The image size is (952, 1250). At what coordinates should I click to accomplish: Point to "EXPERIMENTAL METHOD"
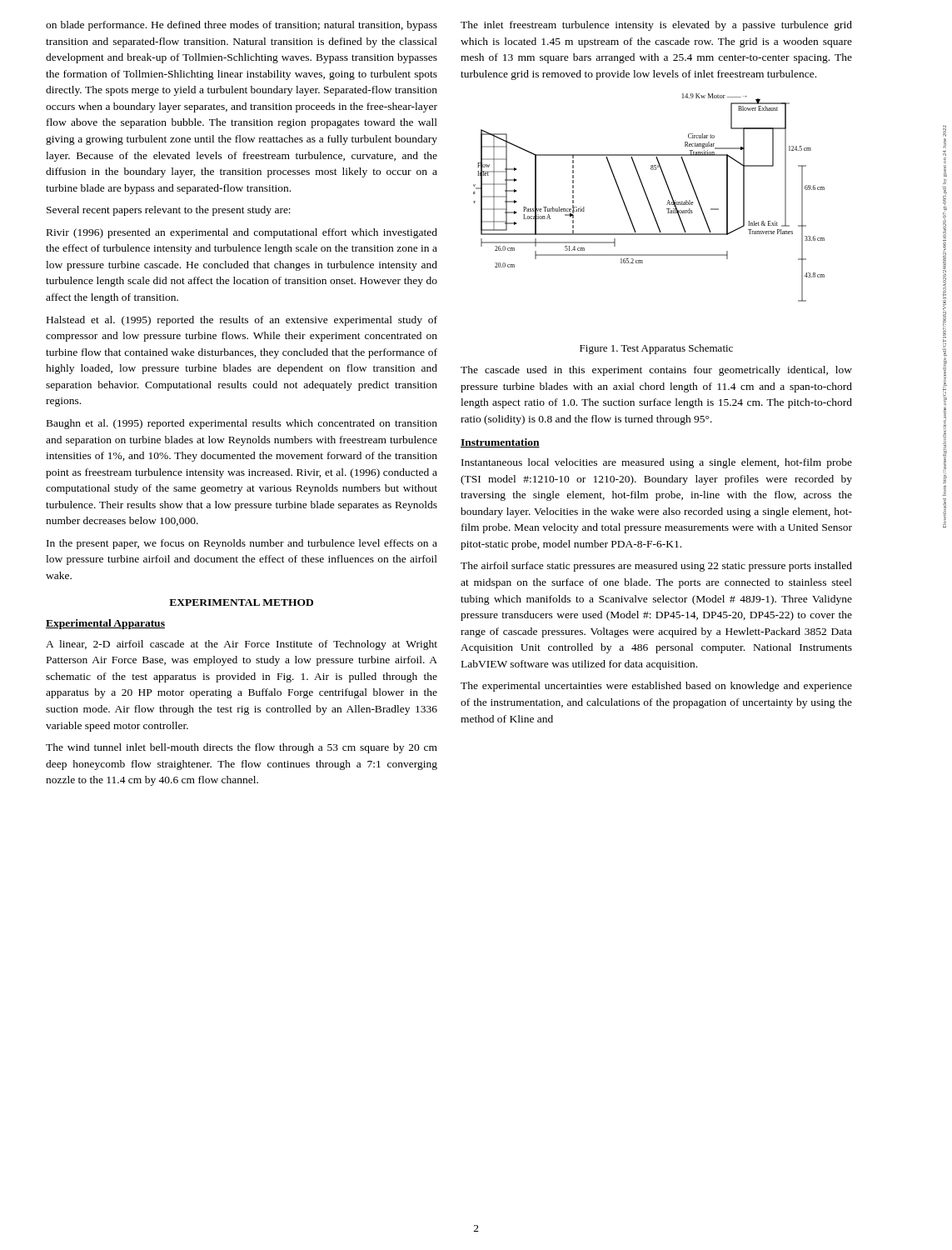(242, 602)
